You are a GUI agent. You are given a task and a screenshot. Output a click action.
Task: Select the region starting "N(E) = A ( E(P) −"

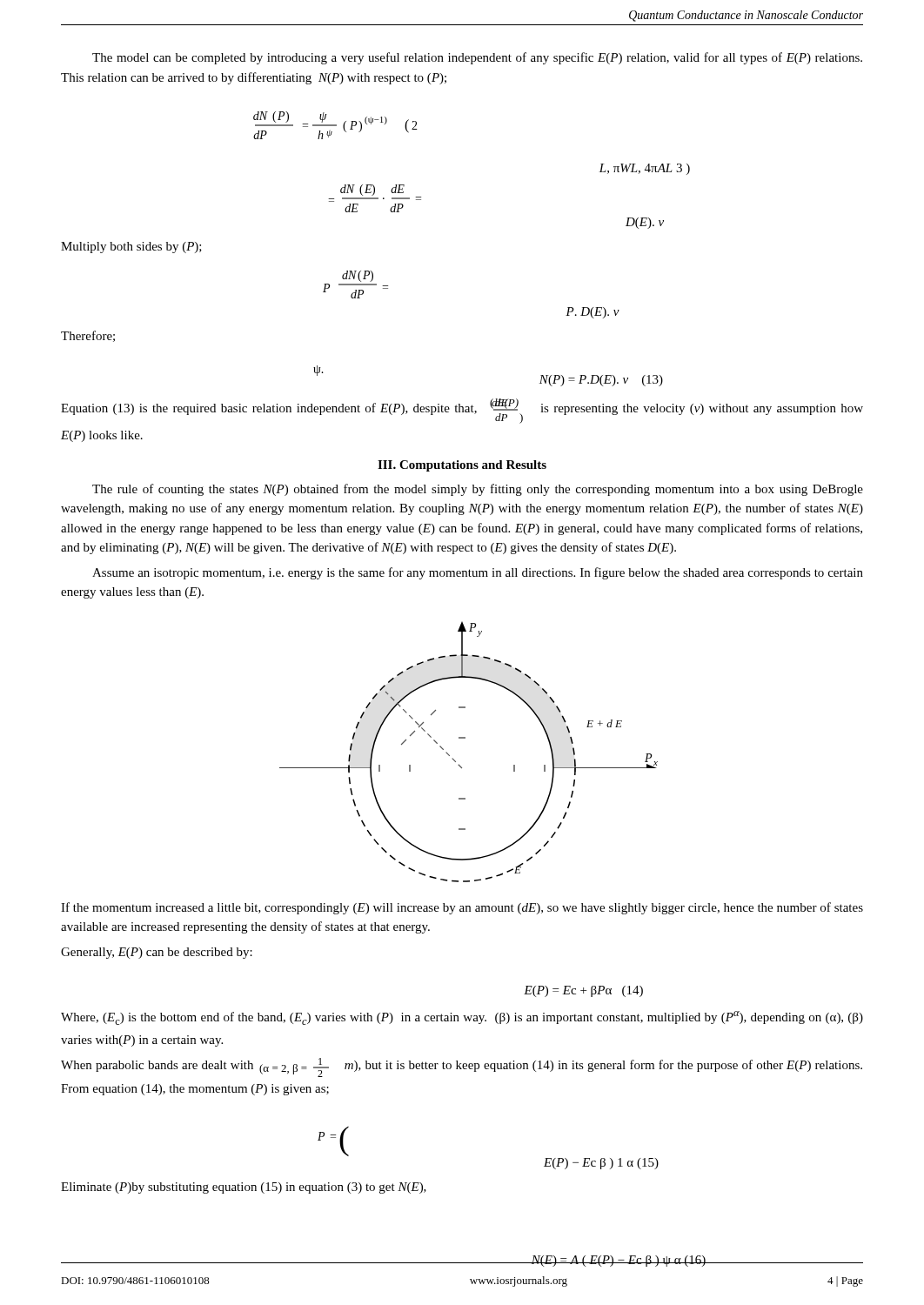462,1261
